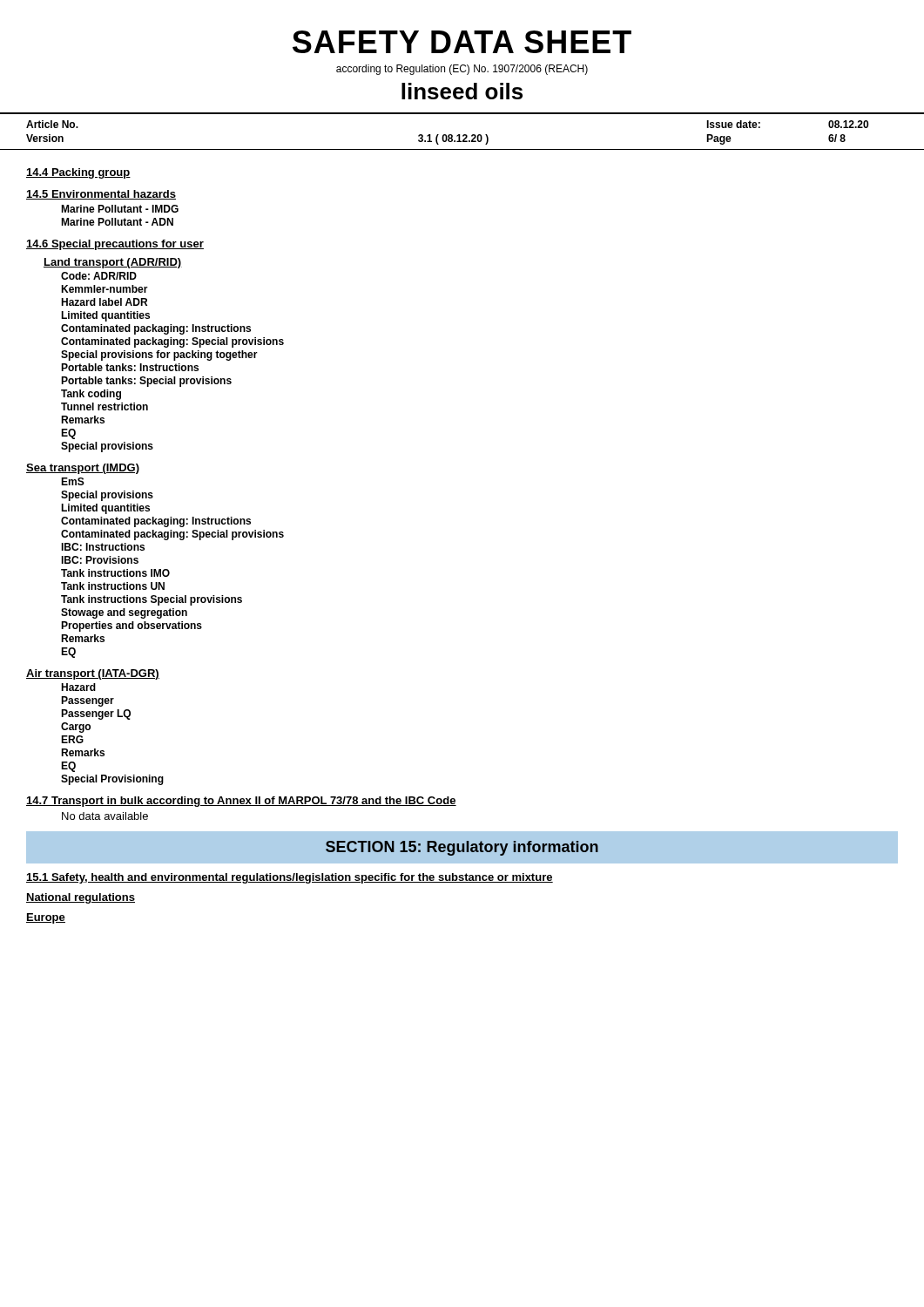The image size is (924, 1307).
Task: Find "linseed oils" on this page
Action: pyautogui.click(x=462, y=91)
